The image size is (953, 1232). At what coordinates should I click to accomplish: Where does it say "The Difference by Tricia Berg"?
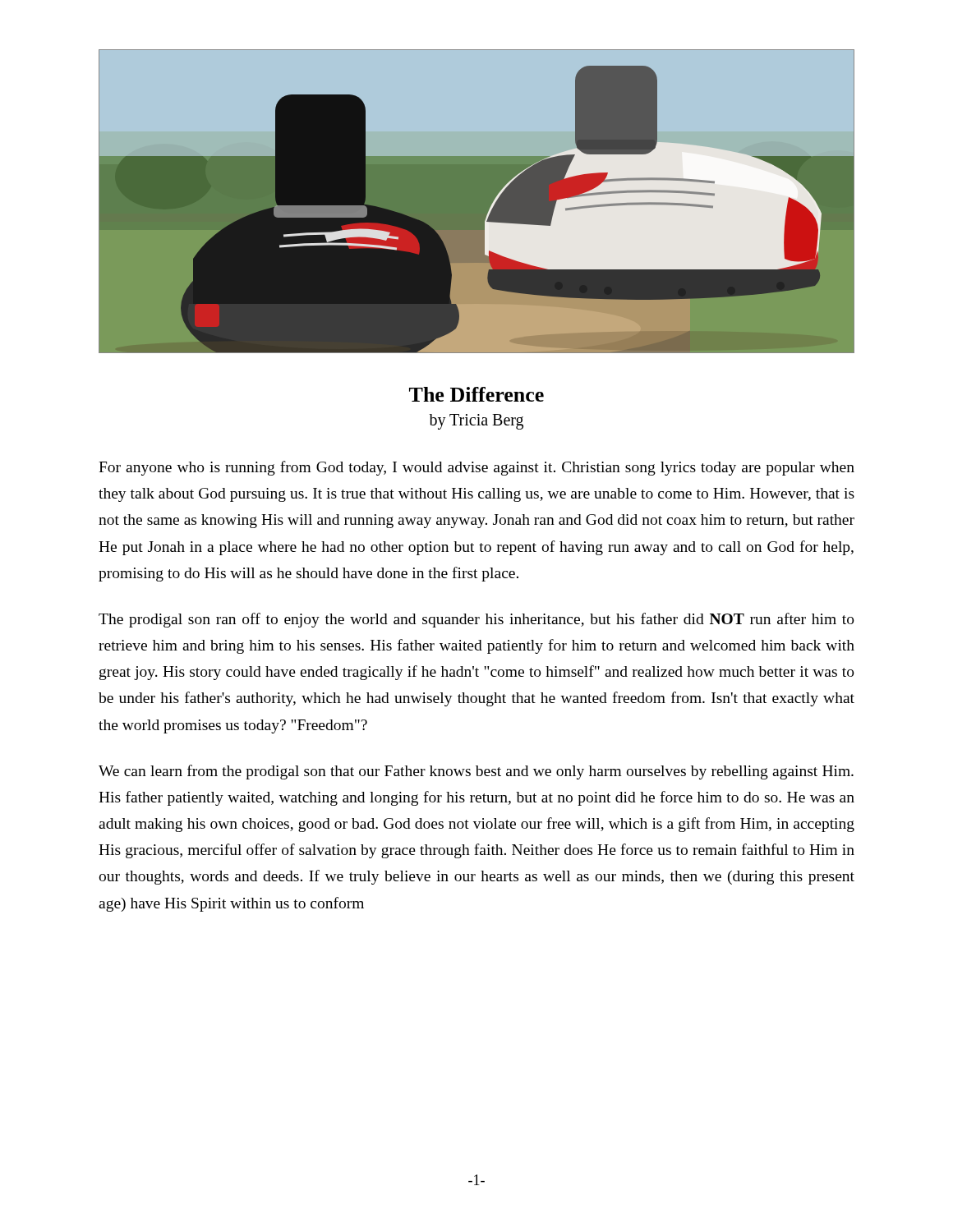point(476,406)
